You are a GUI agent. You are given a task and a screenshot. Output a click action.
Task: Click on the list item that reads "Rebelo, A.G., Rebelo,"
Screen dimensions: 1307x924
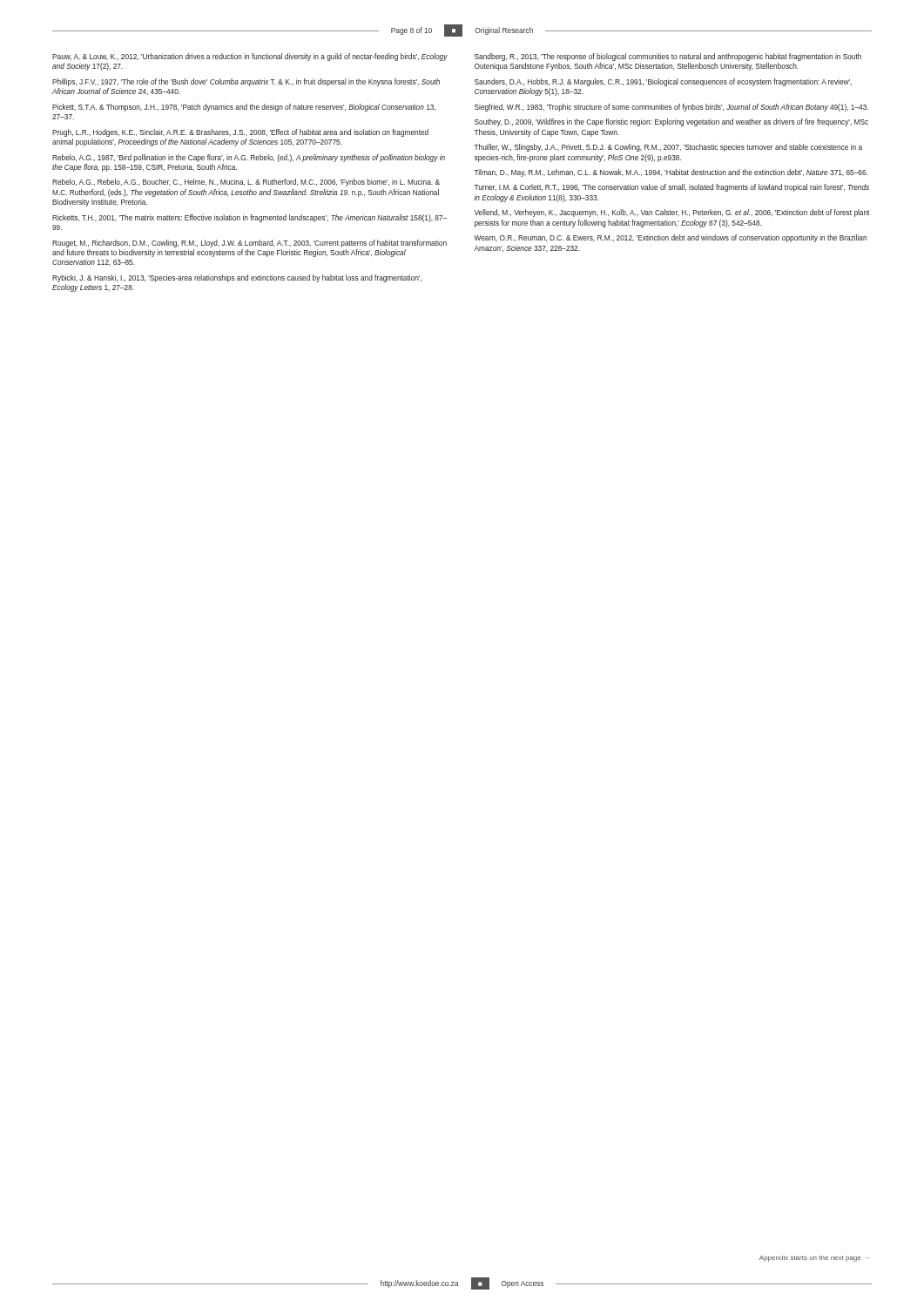click(246, 192)
